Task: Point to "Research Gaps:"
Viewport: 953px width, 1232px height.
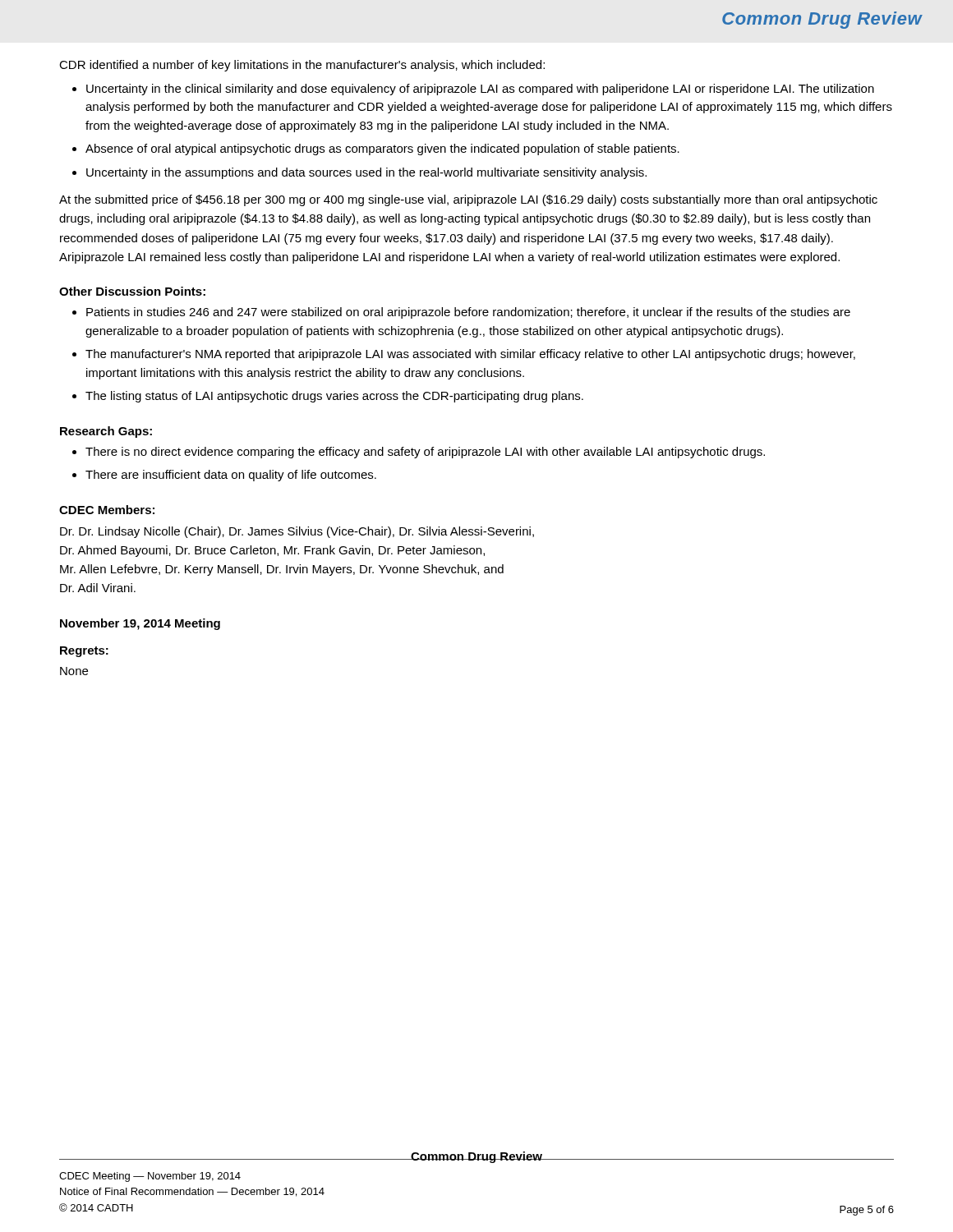Action: tap(106, 430)
